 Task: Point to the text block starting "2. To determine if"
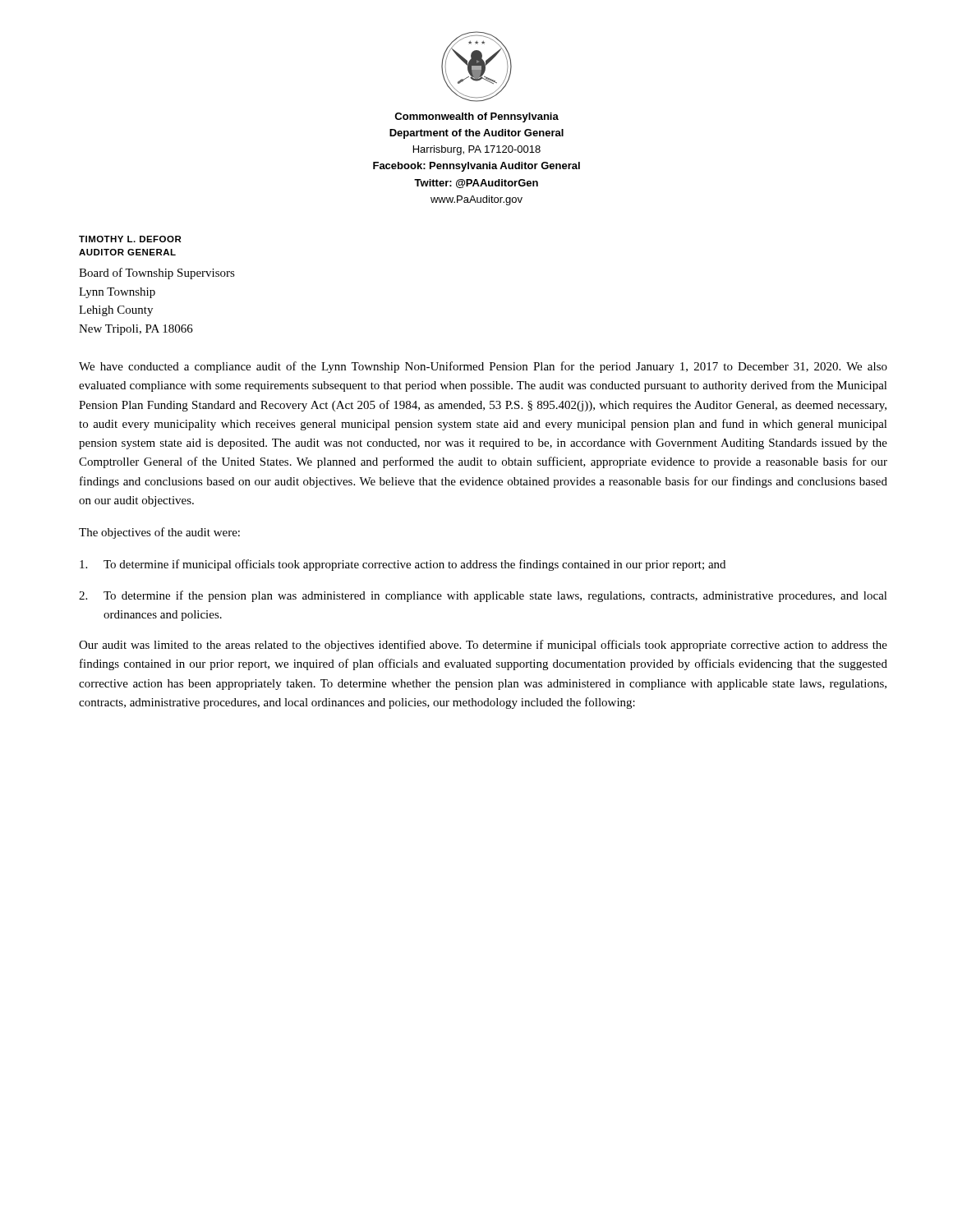[483, 605]
